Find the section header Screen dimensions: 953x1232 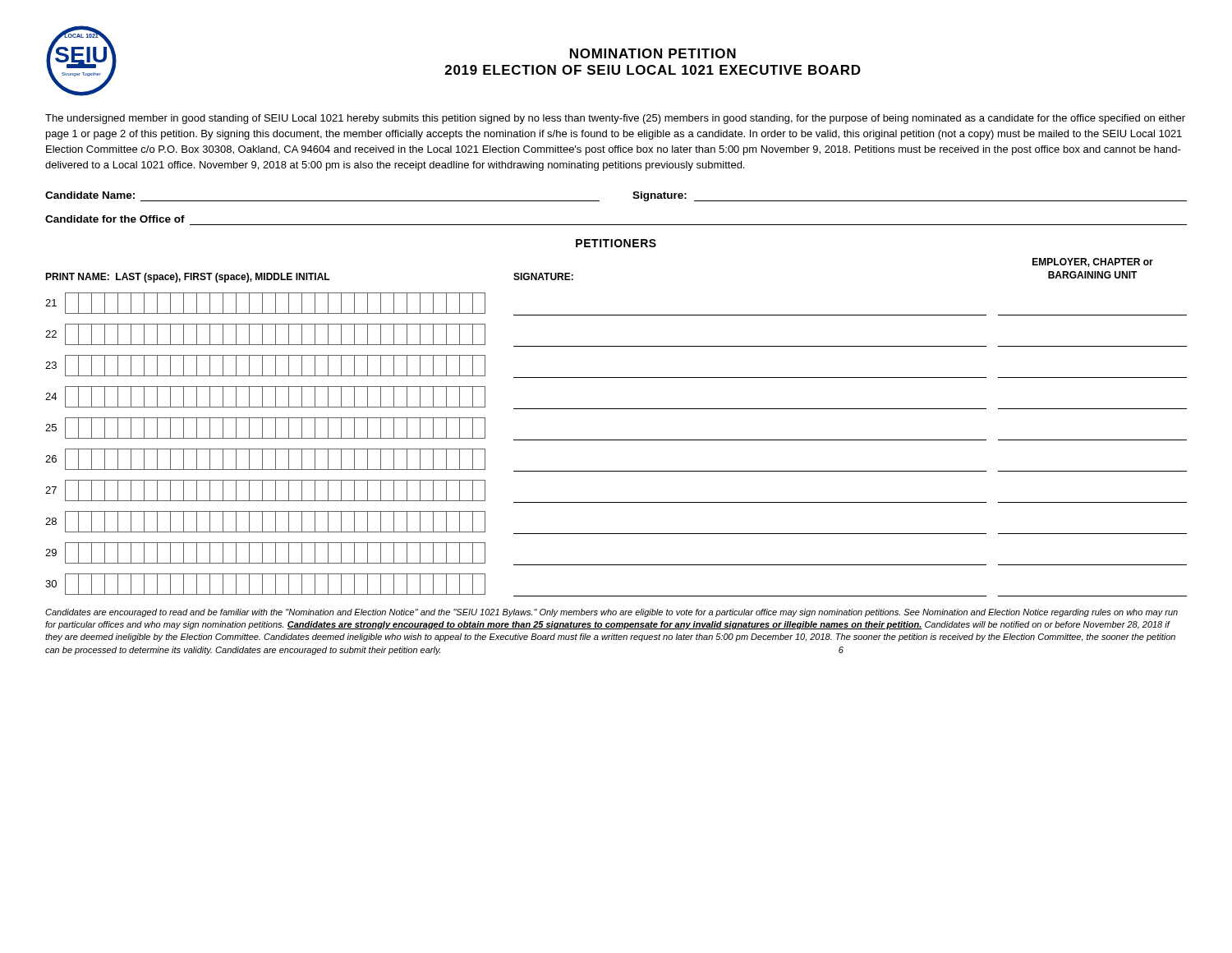616,243
